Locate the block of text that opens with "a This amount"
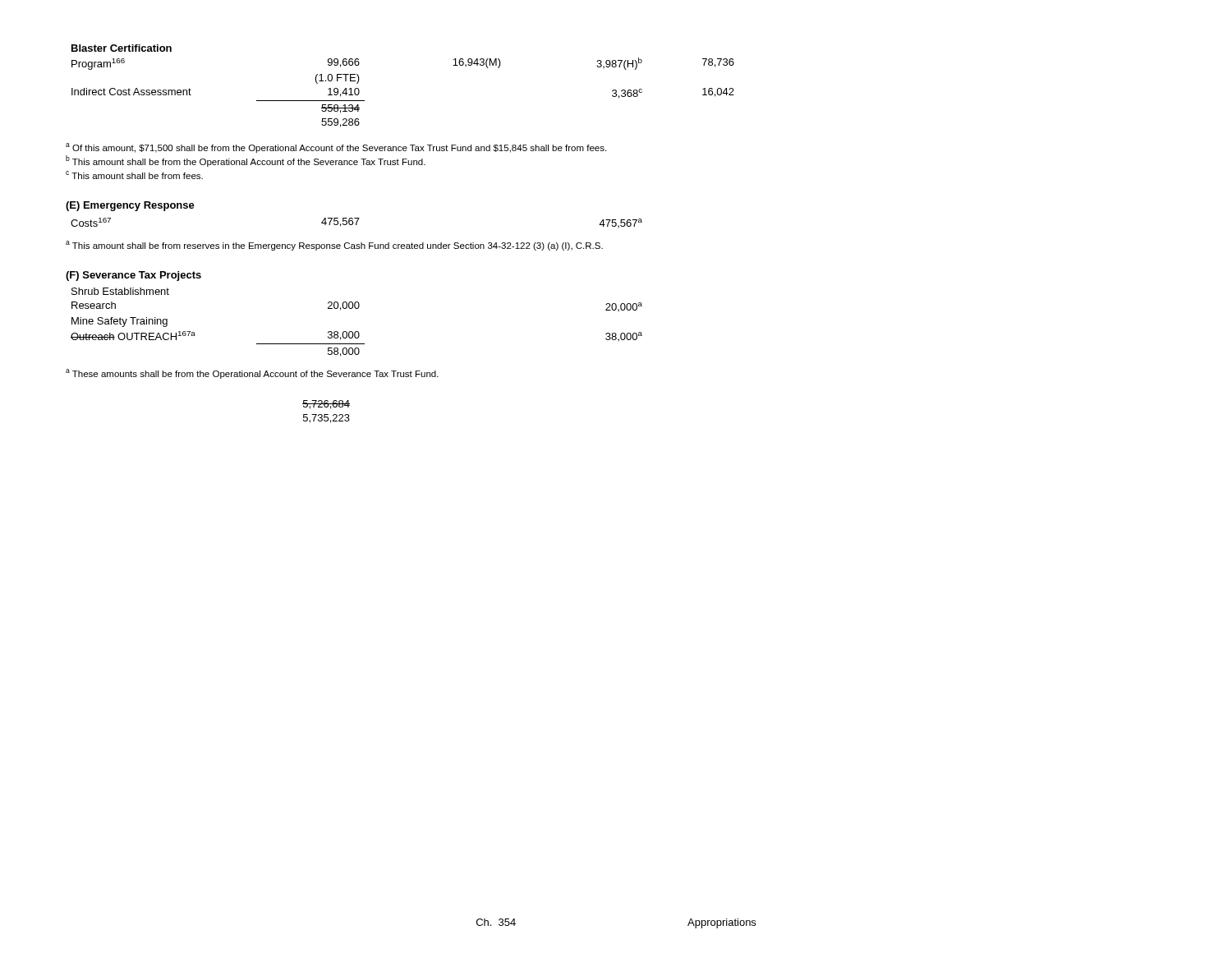The height and width of the screenshot is (953, 1232). click(334, 246)
